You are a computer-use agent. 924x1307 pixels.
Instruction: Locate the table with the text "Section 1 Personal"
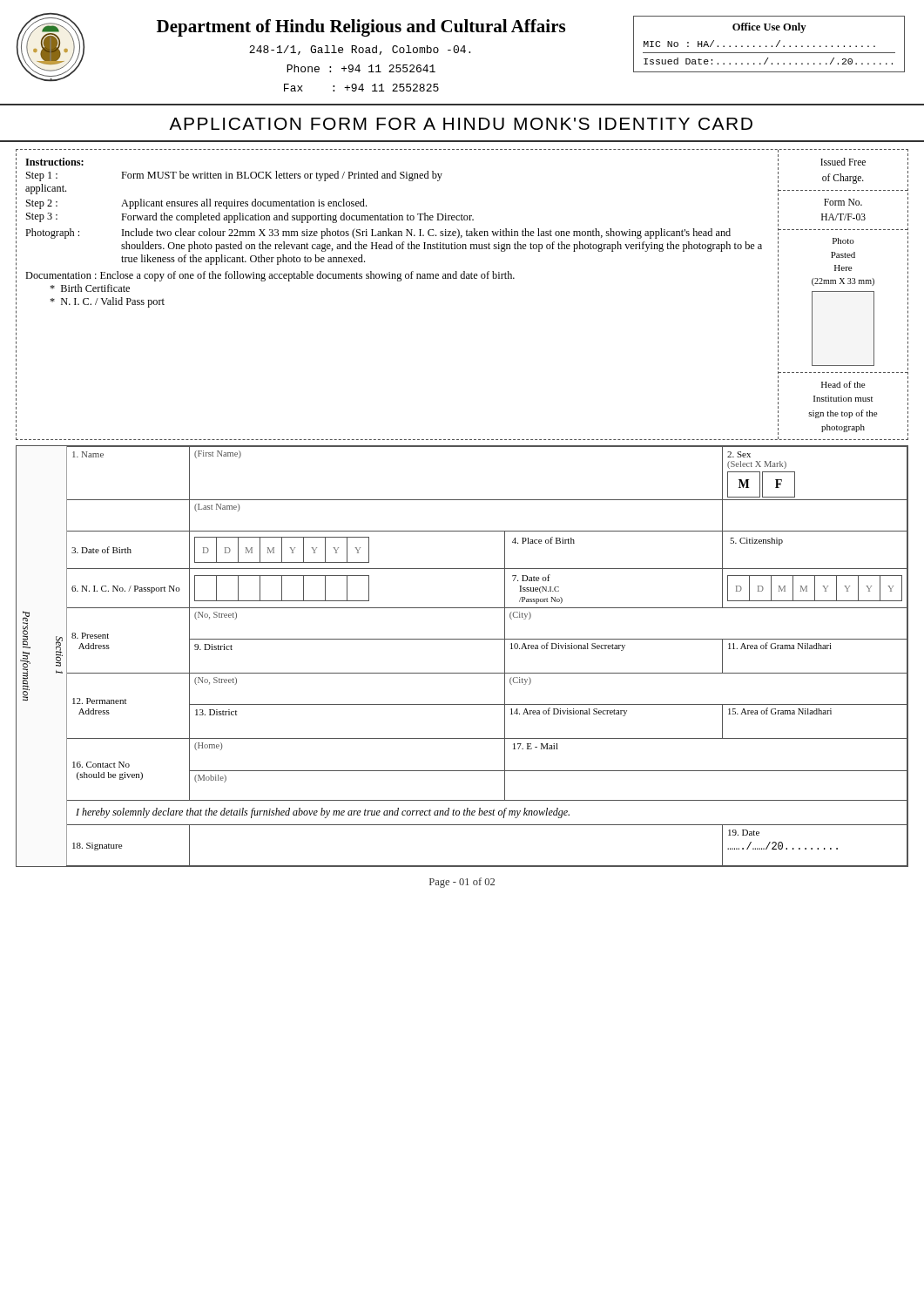(x=462, y=656)
